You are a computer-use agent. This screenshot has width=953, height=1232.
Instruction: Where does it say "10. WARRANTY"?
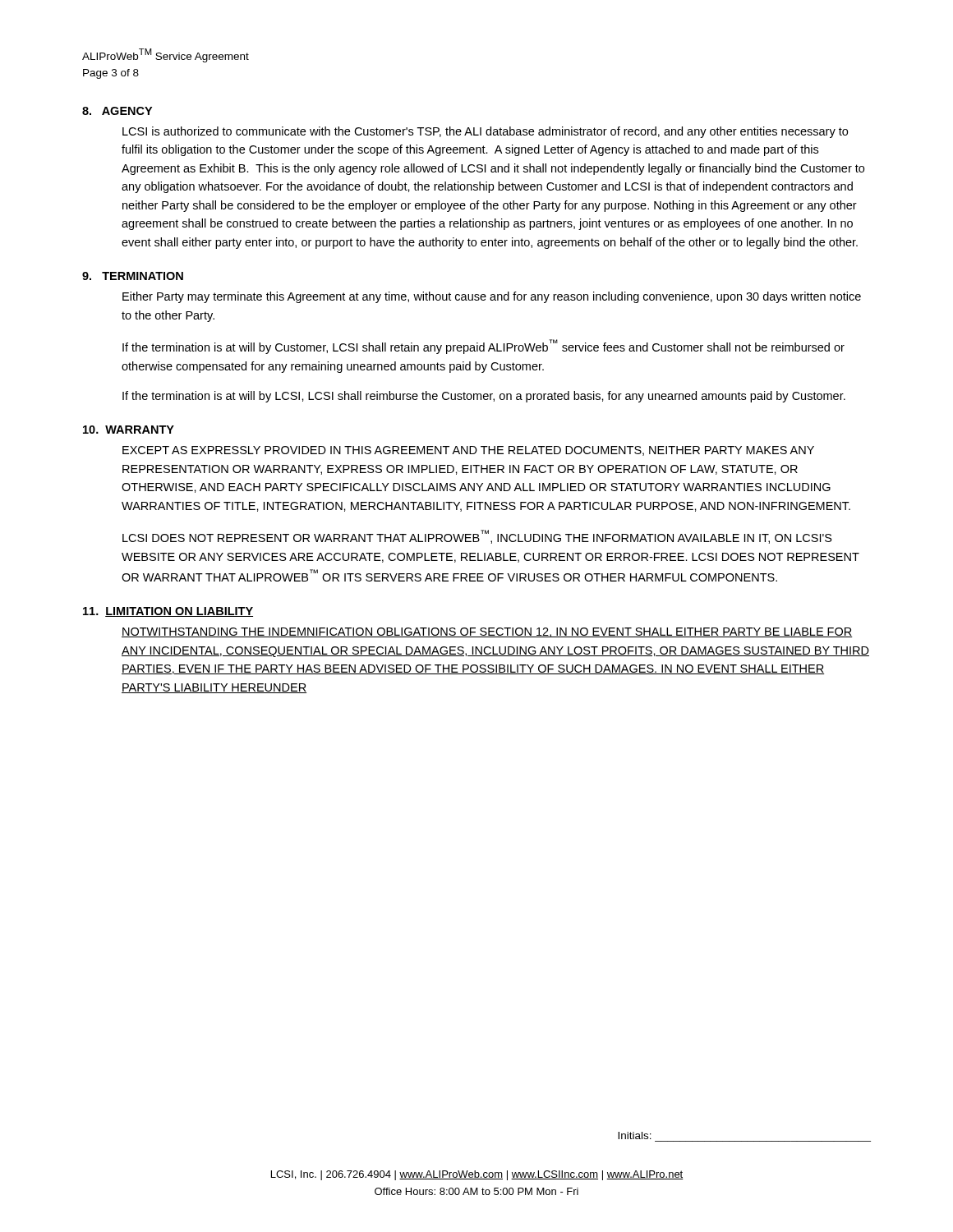[x=128, y=430]
